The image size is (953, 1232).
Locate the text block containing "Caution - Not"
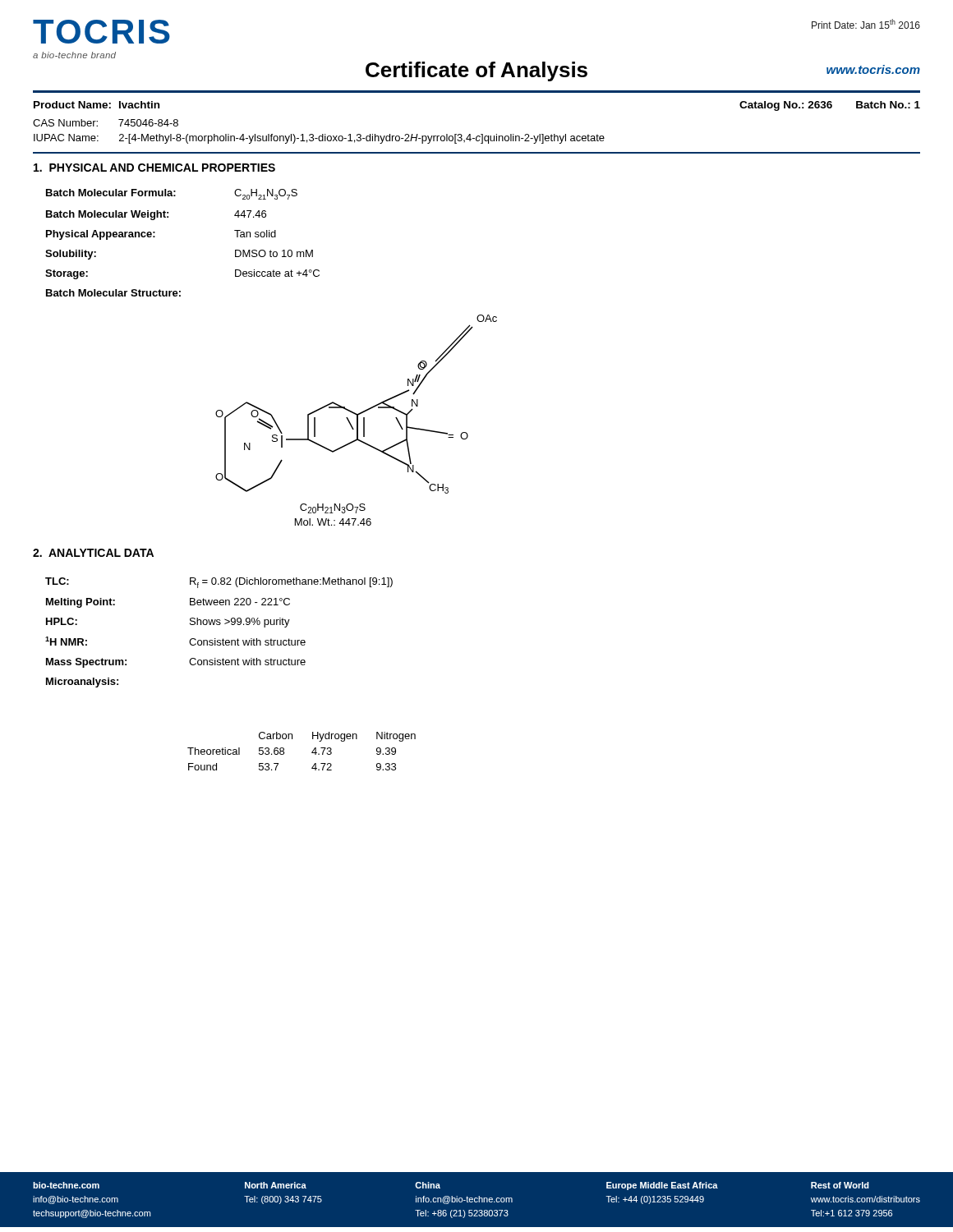coord(476,1182)
